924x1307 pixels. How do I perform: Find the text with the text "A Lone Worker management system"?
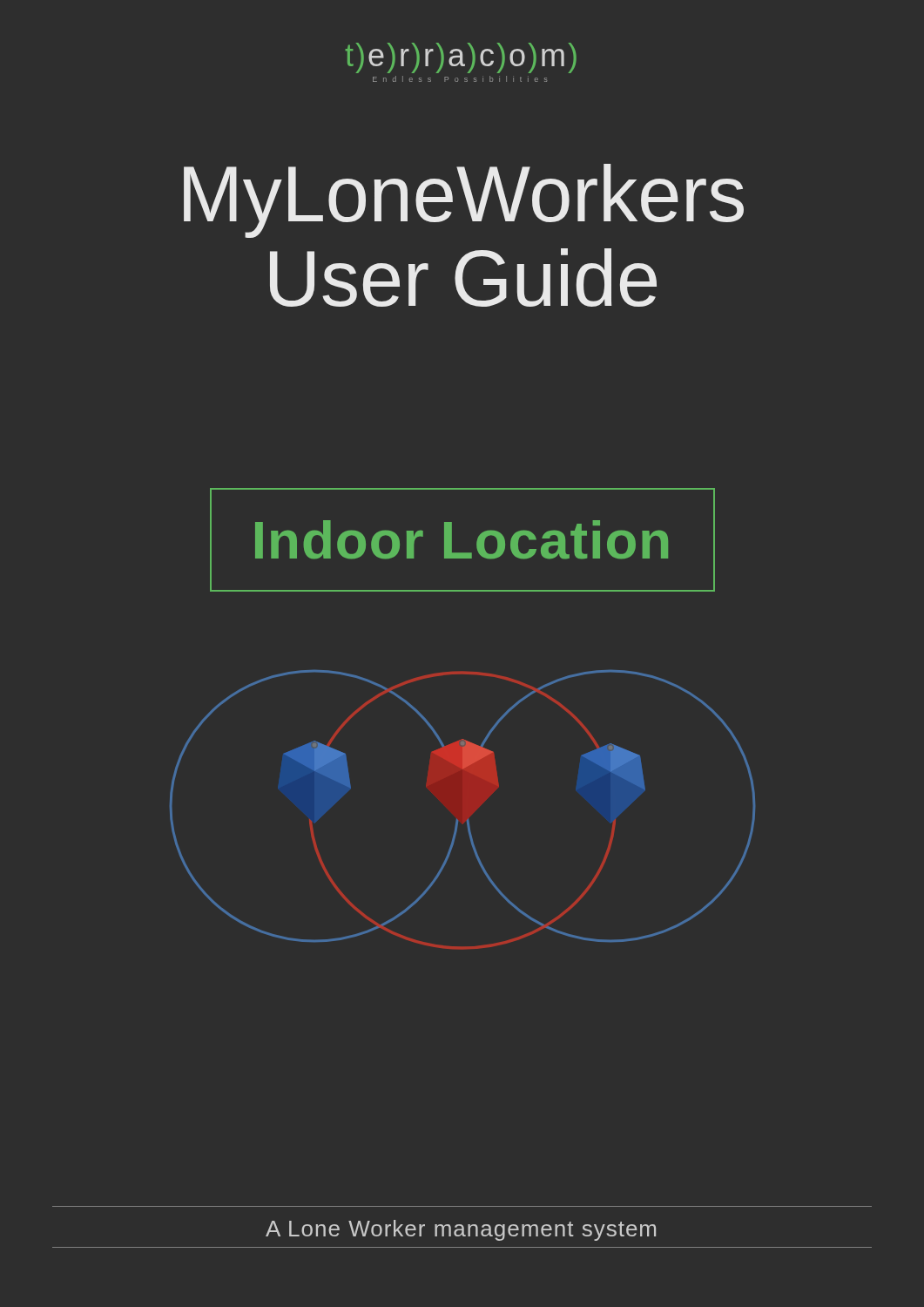click(462, 1229)
